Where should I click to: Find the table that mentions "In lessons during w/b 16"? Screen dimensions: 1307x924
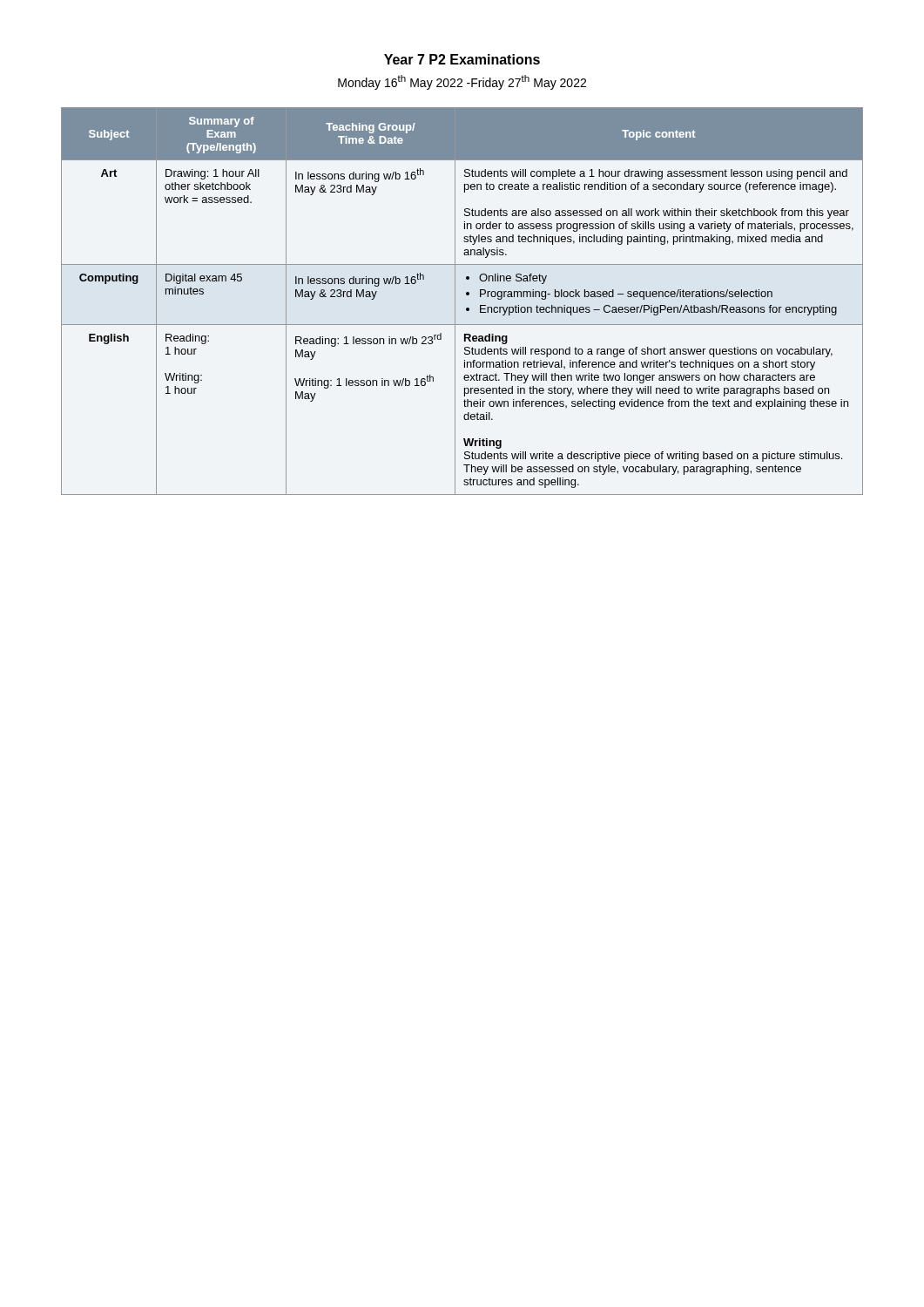(462, 301)
